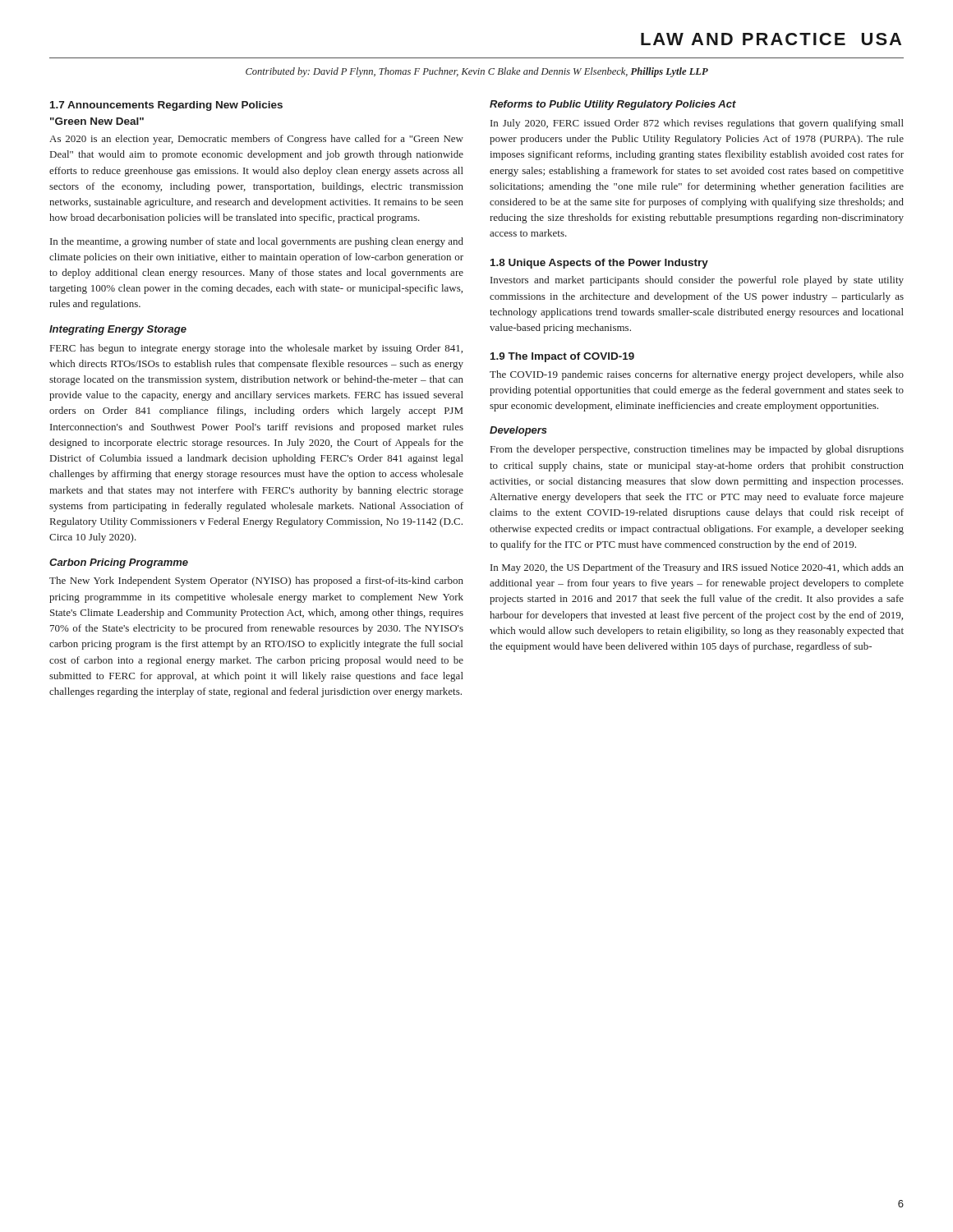Select the text block that says "From the developer perspective, construction"
This screenshot has width=953, height=1232.
click(x=697, y=497)
